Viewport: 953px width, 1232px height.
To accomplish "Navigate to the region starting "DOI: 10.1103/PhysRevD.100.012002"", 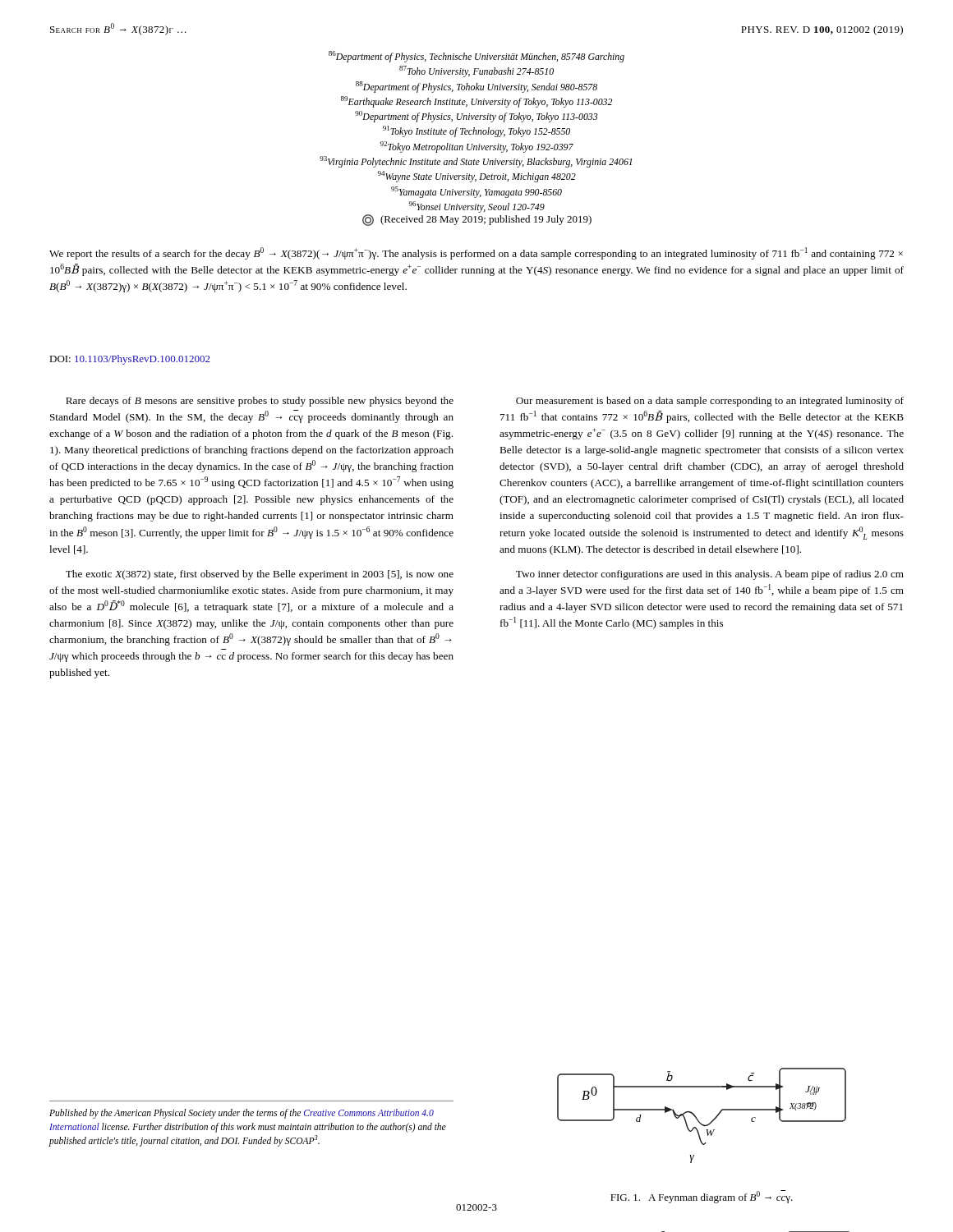I will tap(130, 359).
